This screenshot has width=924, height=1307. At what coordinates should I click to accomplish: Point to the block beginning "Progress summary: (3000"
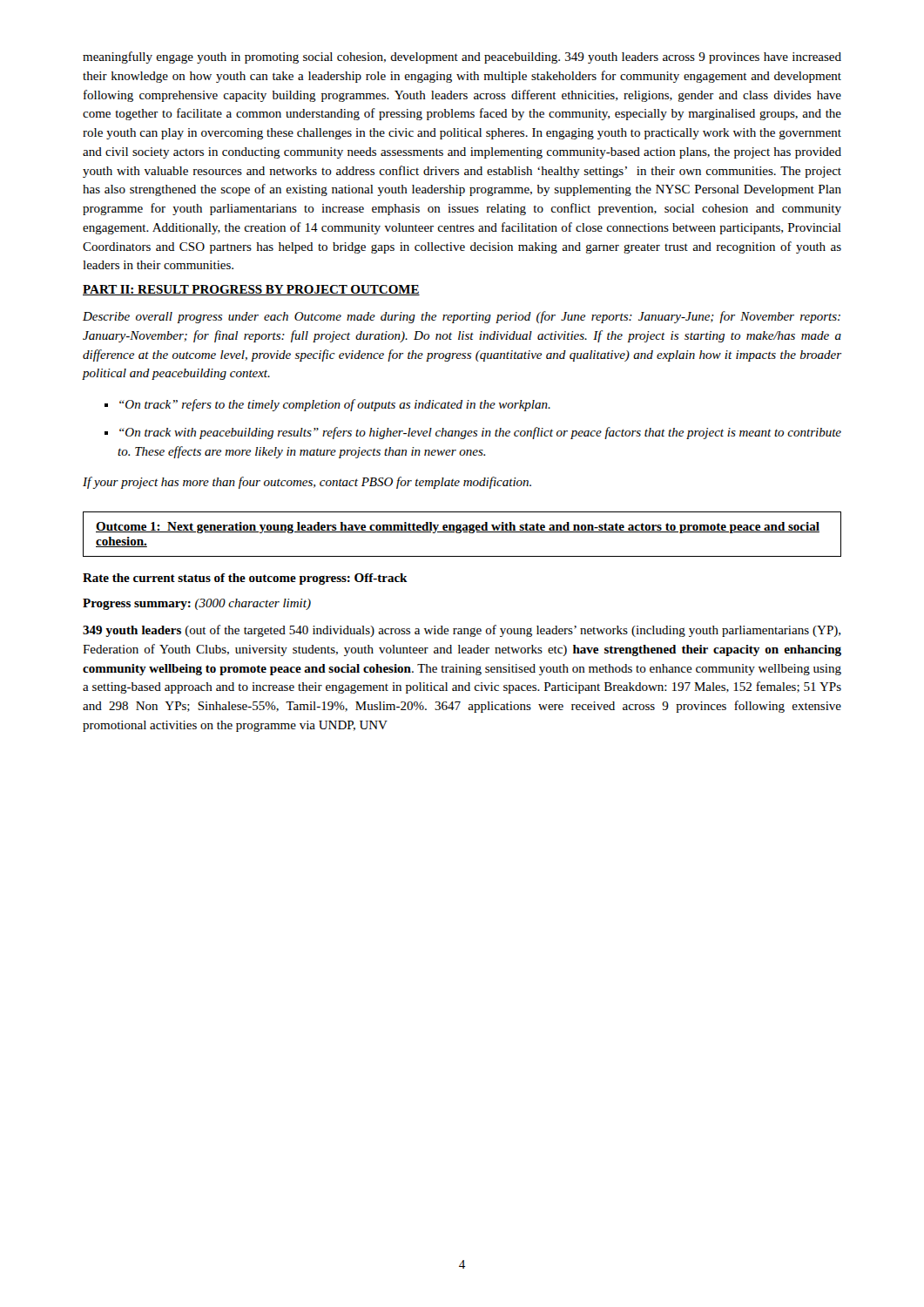[x=197, y=603]
